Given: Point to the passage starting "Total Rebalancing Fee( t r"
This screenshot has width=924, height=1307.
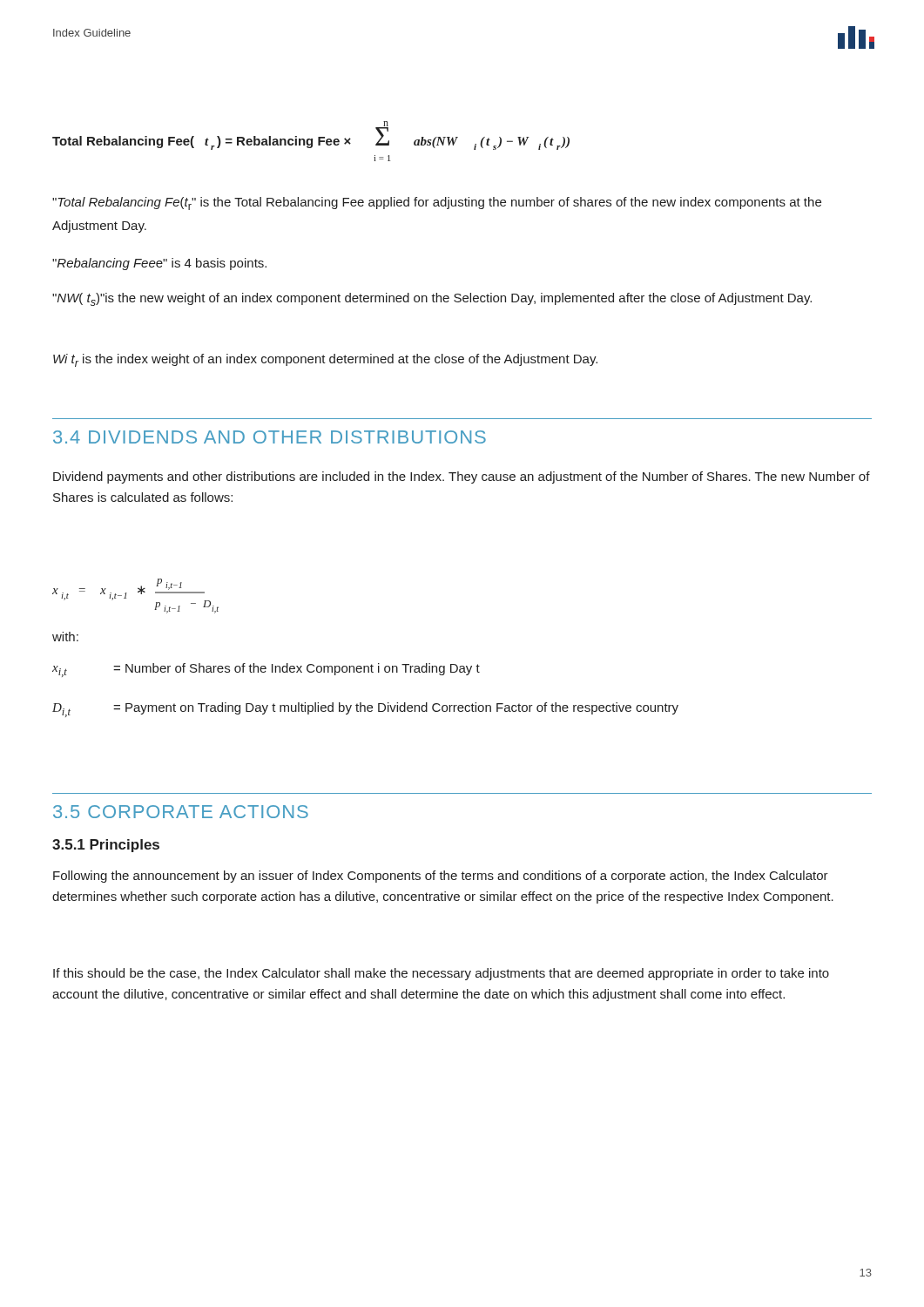Looking at the screenshot, I should pos(392,139).
